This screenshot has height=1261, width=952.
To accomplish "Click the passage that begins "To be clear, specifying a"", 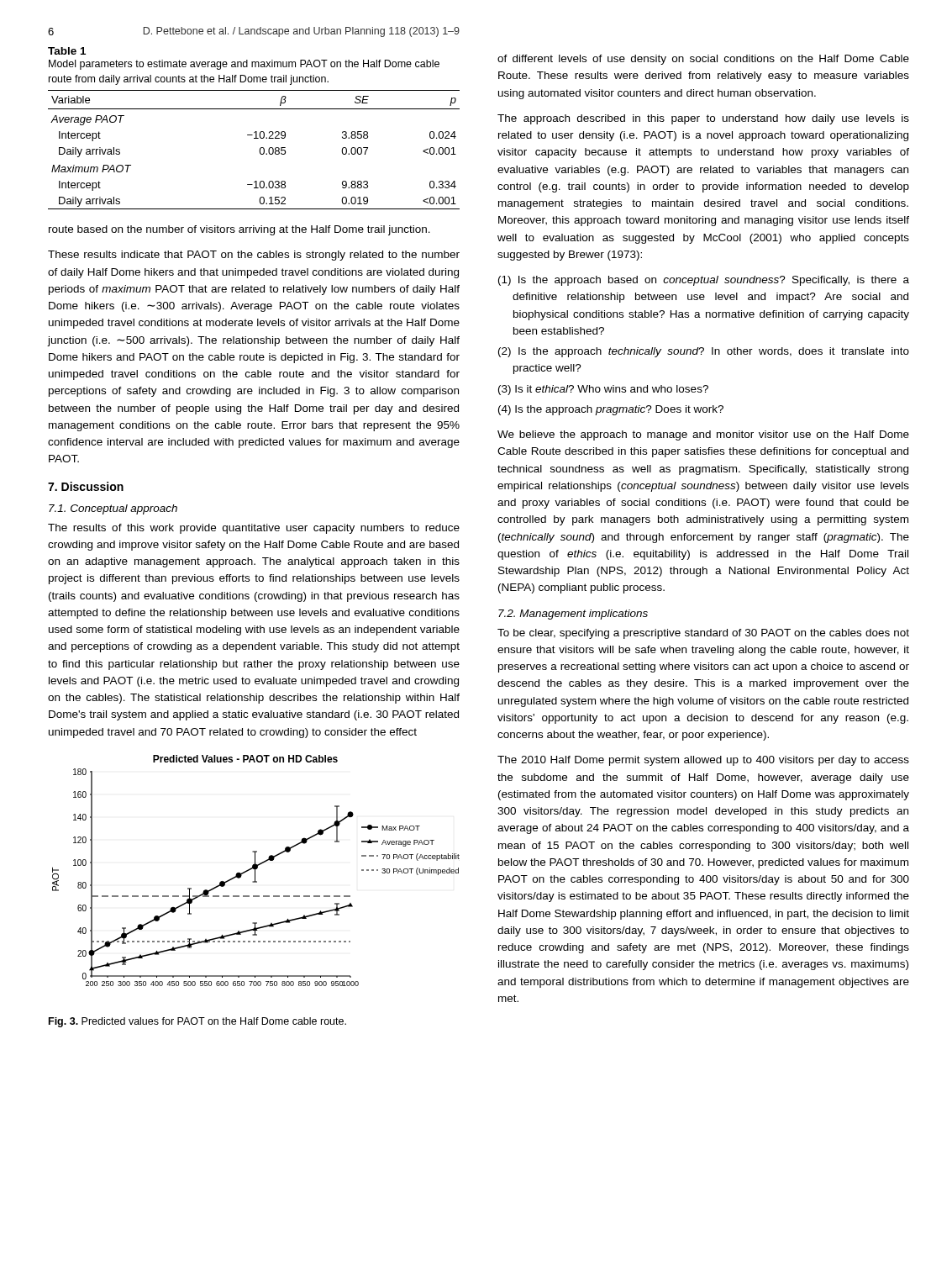I will tap(703, 683).
